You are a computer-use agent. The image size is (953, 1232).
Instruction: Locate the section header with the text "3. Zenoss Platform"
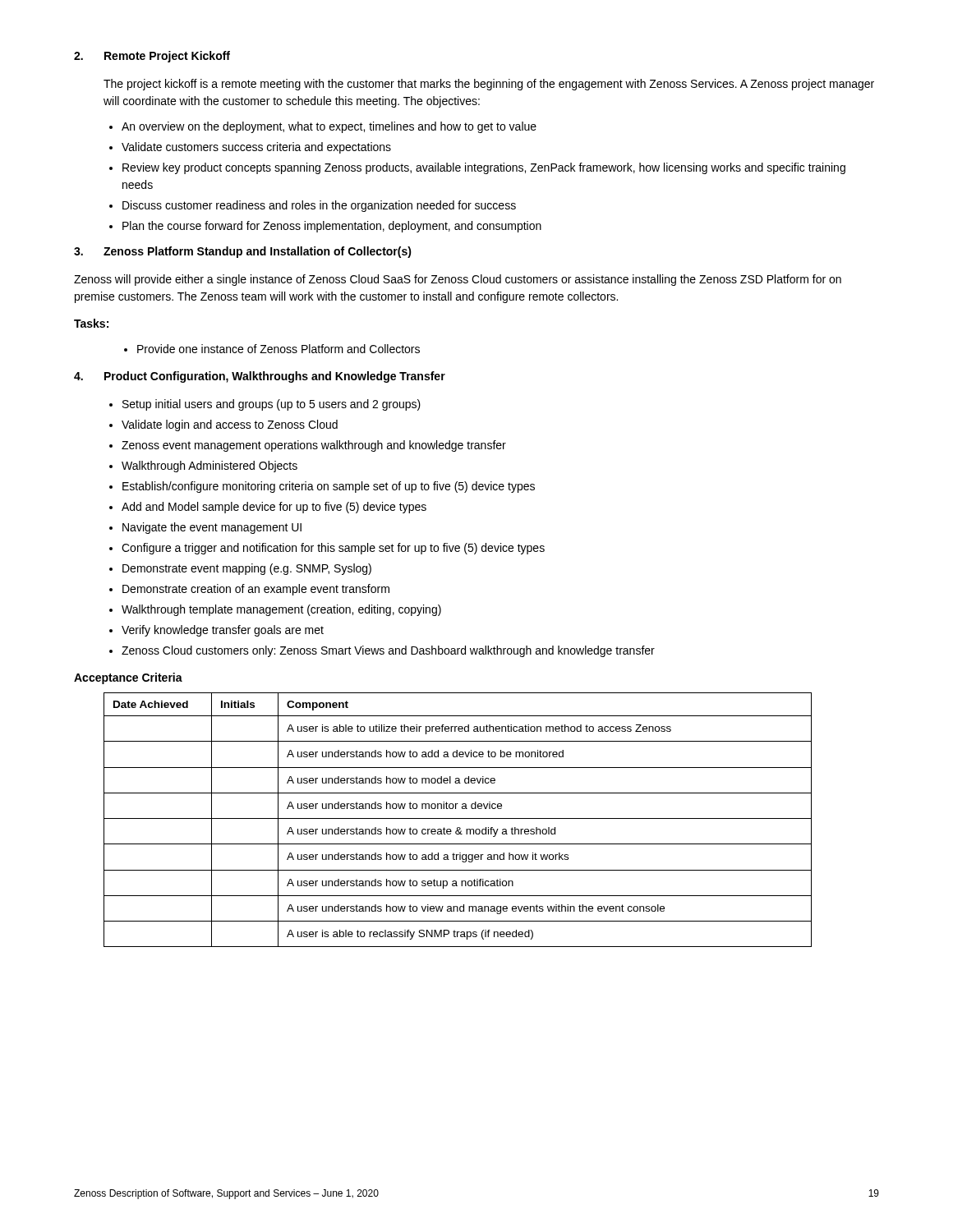(243, 252)
